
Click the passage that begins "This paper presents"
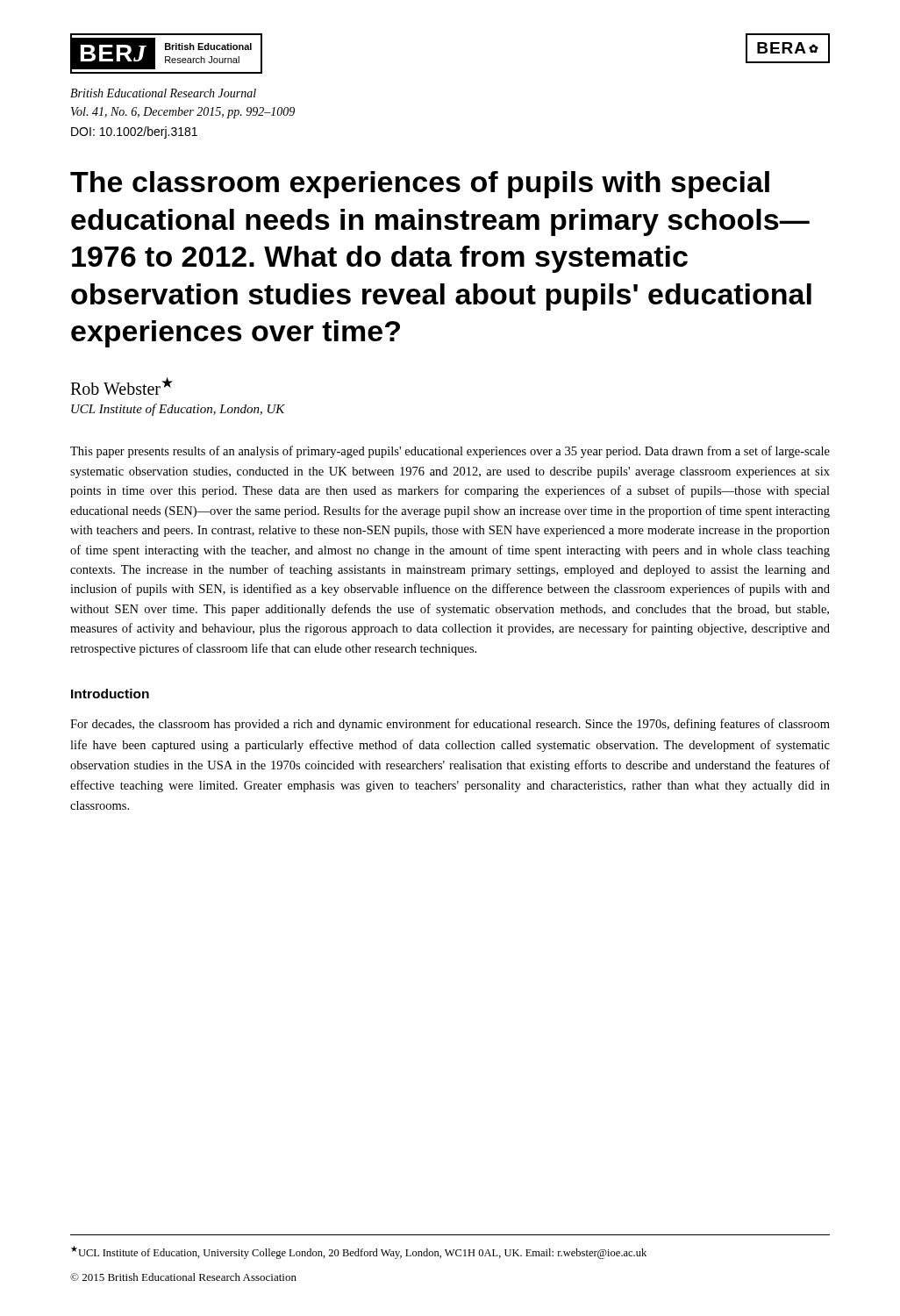[x=450, y=550]
